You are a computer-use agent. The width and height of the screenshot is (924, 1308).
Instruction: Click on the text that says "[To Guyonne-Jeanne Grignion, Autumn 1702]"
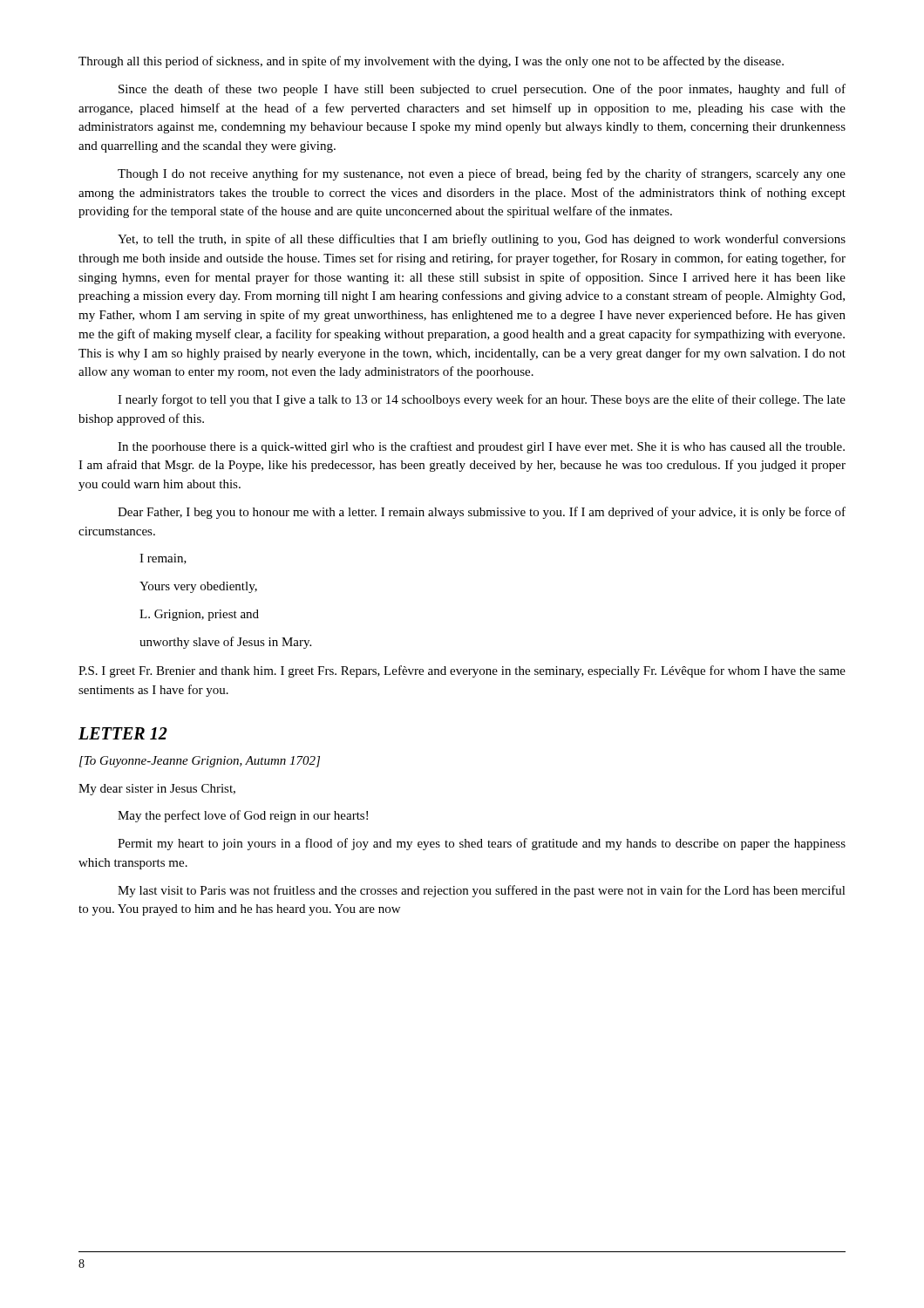[200, 760]
